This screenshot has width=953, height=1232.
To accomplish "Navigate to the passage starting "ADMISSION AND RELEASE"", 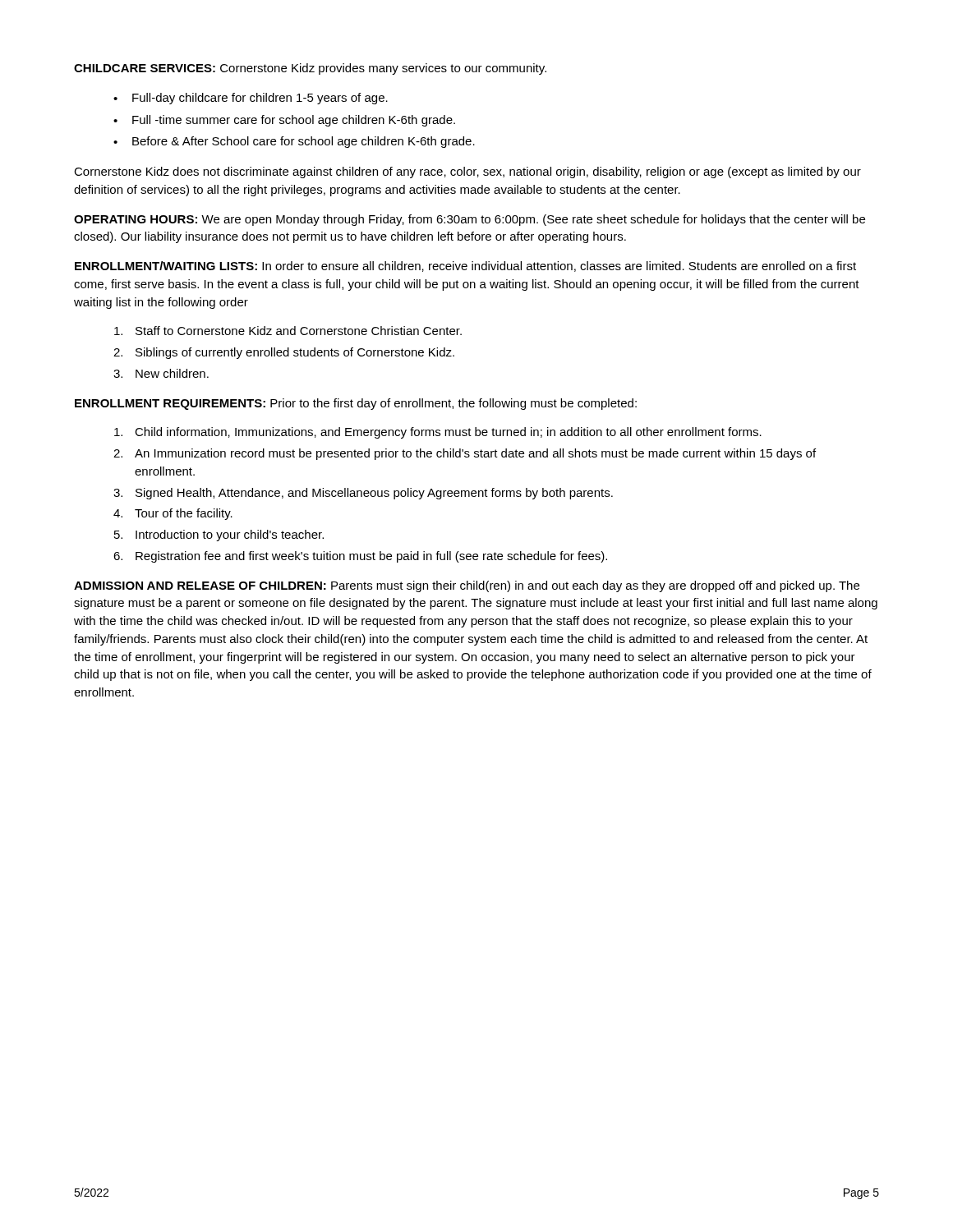I will pos(476,638).
